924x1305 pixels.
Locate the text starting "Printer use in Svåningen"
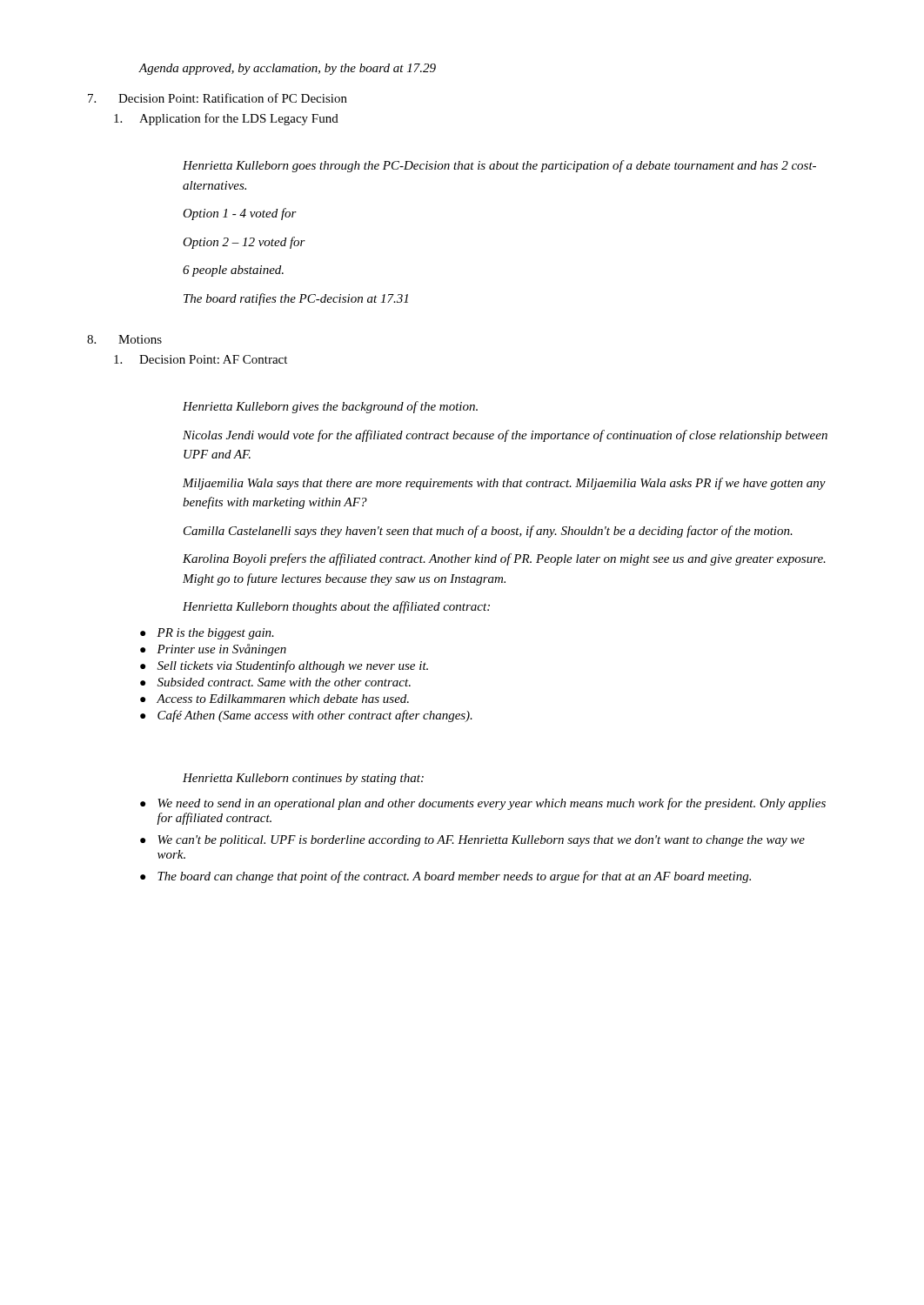[x=222, y=649]
